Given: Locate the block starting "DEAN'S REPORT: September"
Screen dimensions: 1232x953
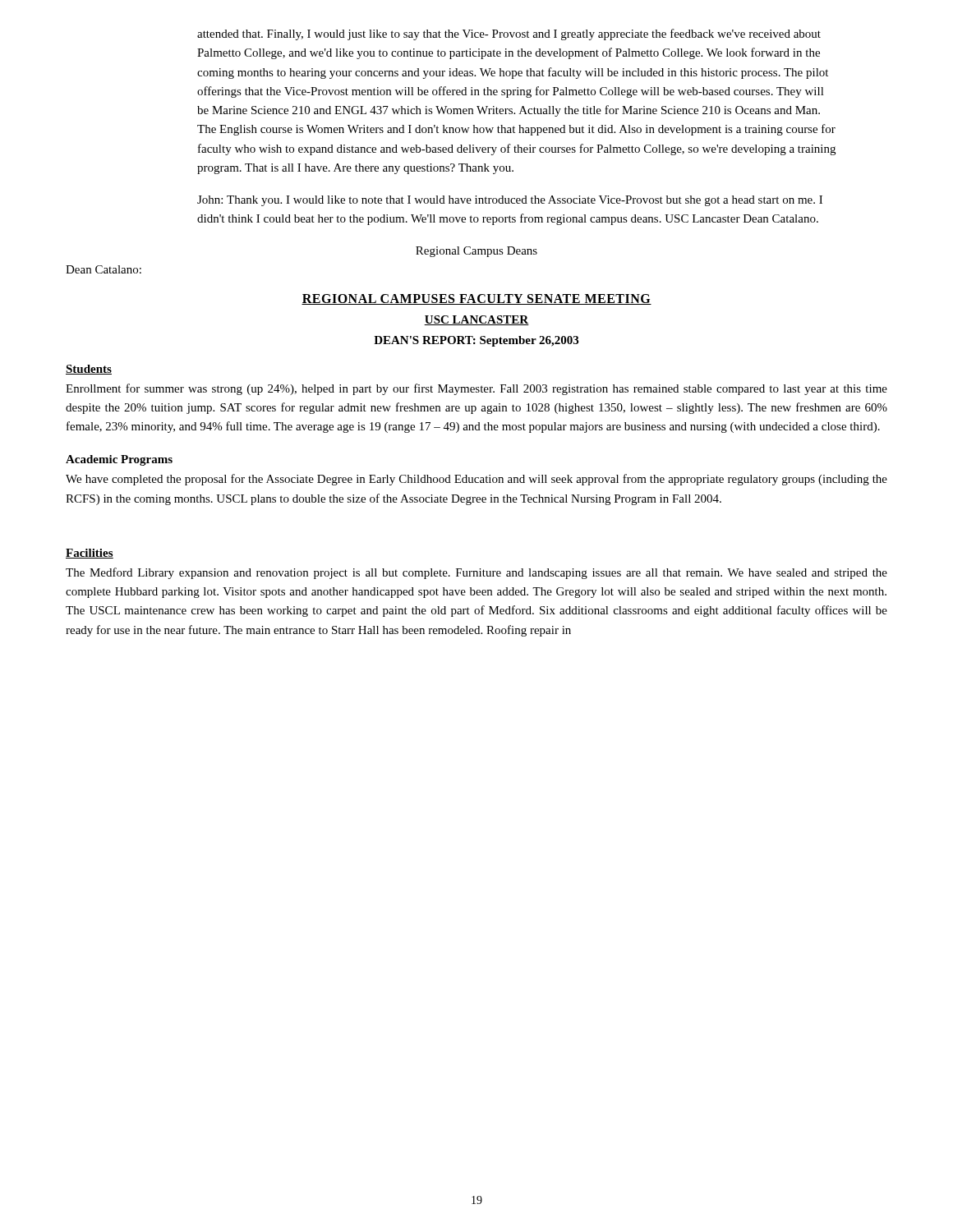Looking at the screenshot, I should (476, 340).
